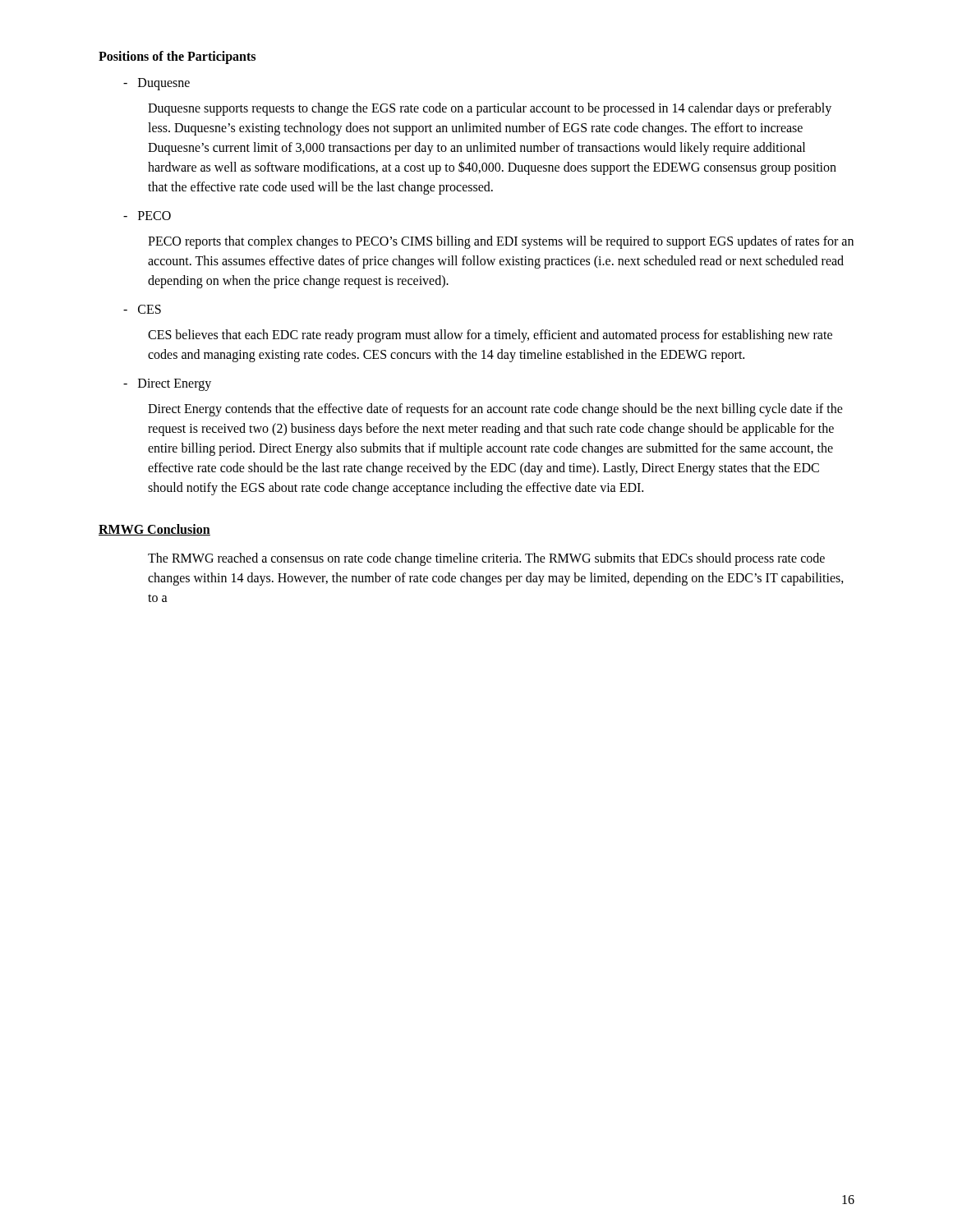Screen dimensions: 1232x953
Task: Select the section header with the text "RMWG Conclusion"
Action: pos(154,529)
